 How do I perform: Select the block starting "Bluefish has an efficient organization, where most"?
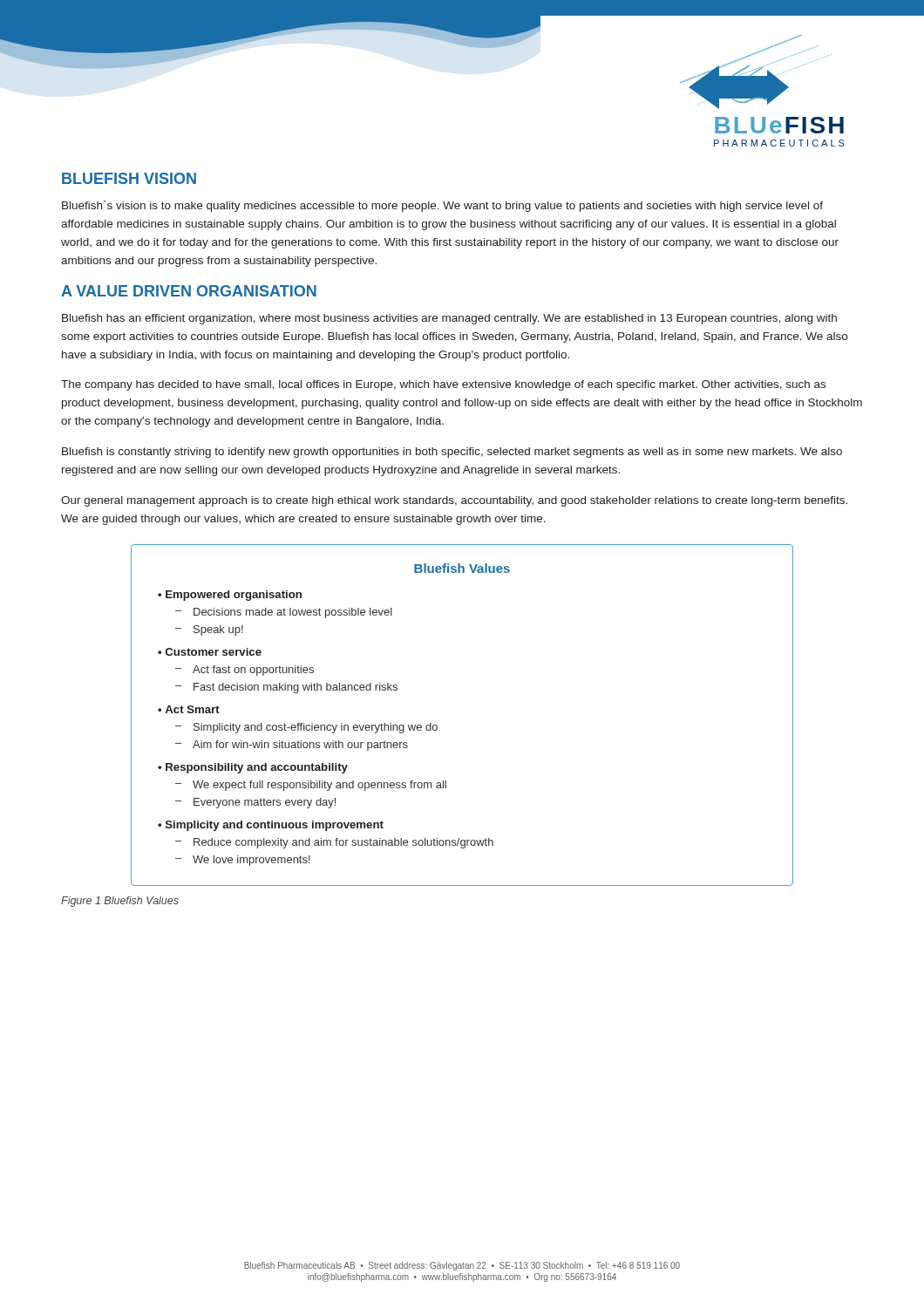pos(454,336)
